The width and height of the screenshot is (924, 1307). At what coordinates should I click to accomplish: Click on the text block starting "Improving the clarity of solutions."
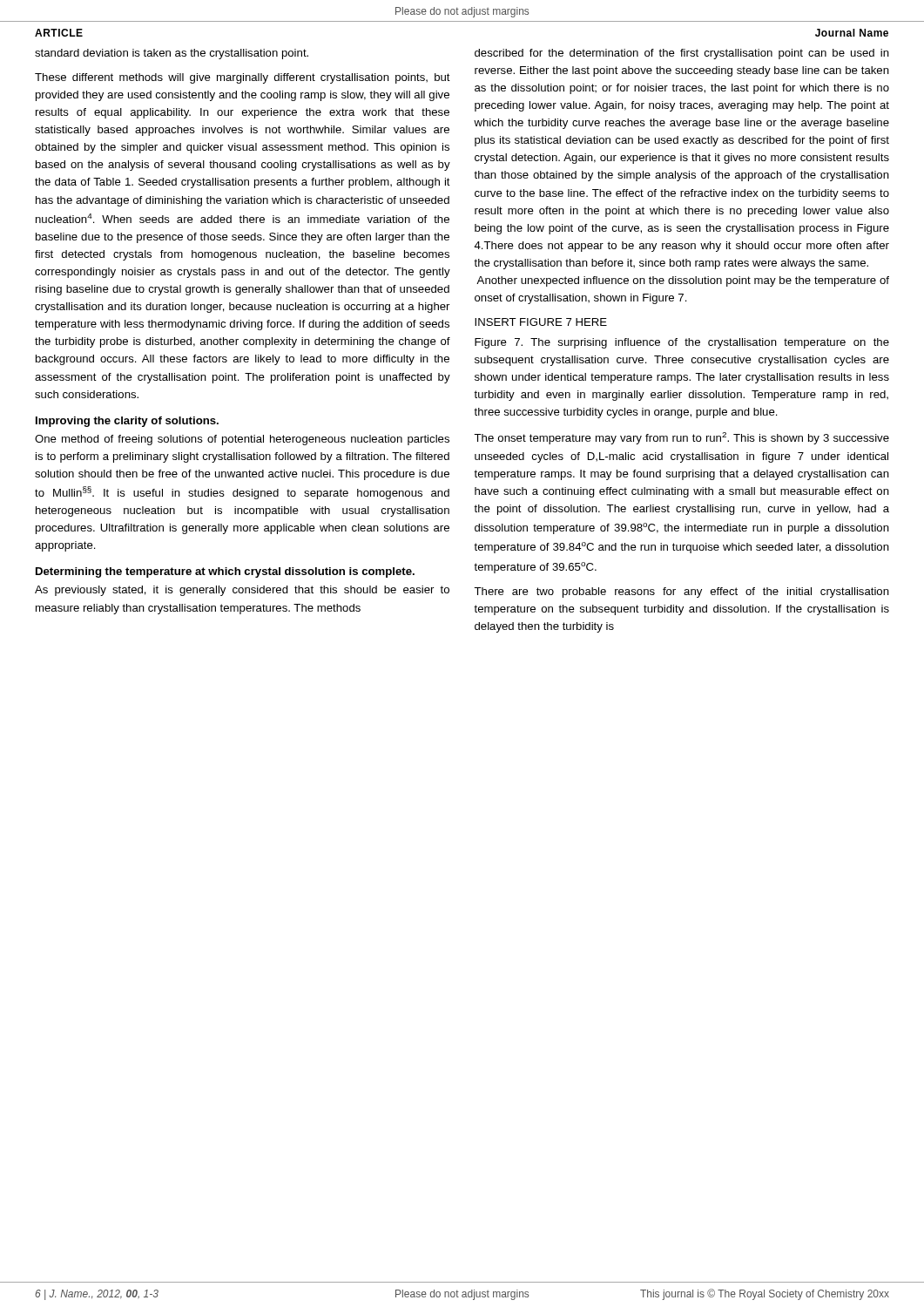127,420
